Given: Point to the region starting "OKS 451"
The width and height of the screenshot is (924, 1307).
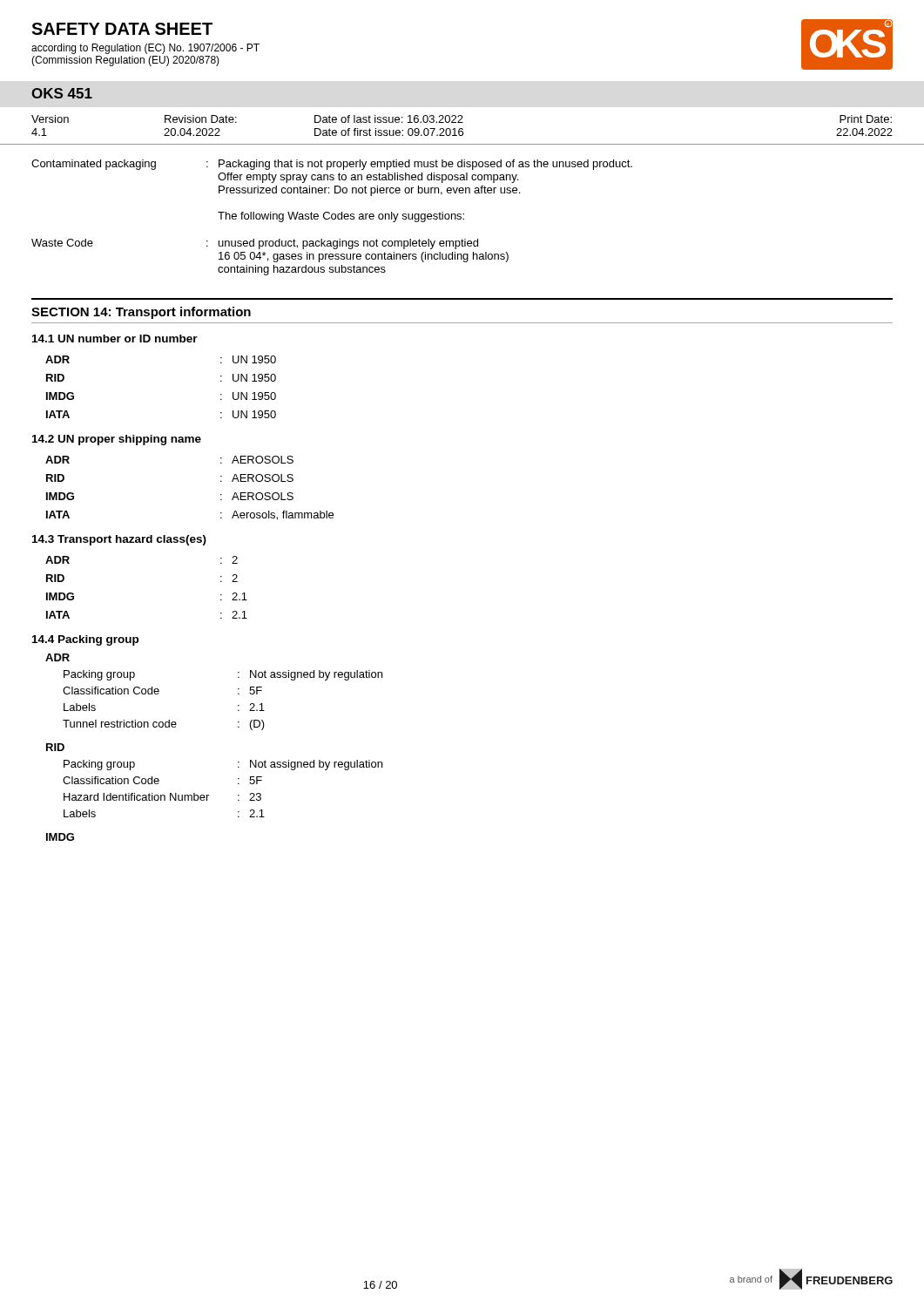Looking at the screenshot, I should tap(62, 94).
